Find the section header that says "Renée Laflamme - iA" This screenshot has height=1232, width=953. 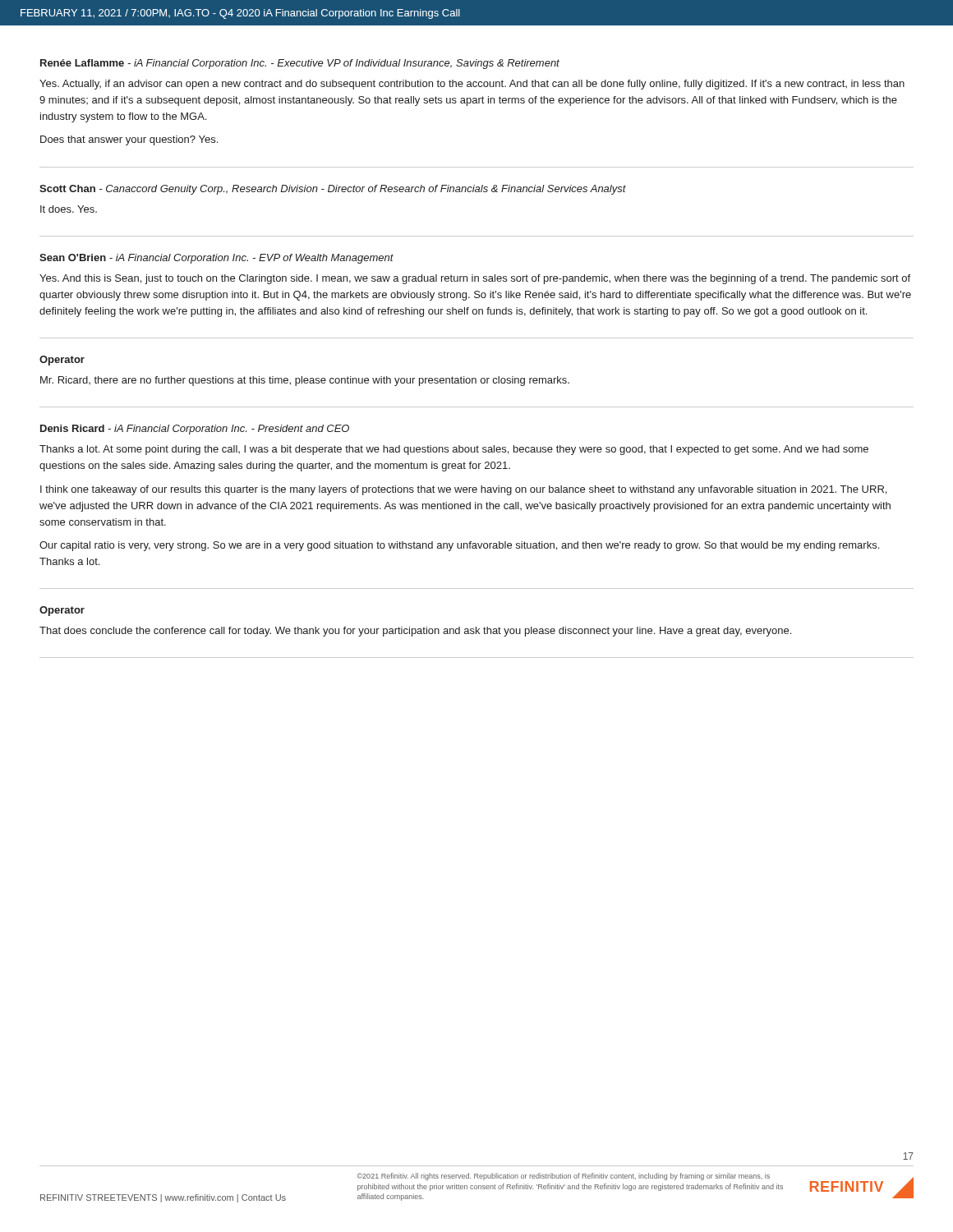tap(299, 63)
